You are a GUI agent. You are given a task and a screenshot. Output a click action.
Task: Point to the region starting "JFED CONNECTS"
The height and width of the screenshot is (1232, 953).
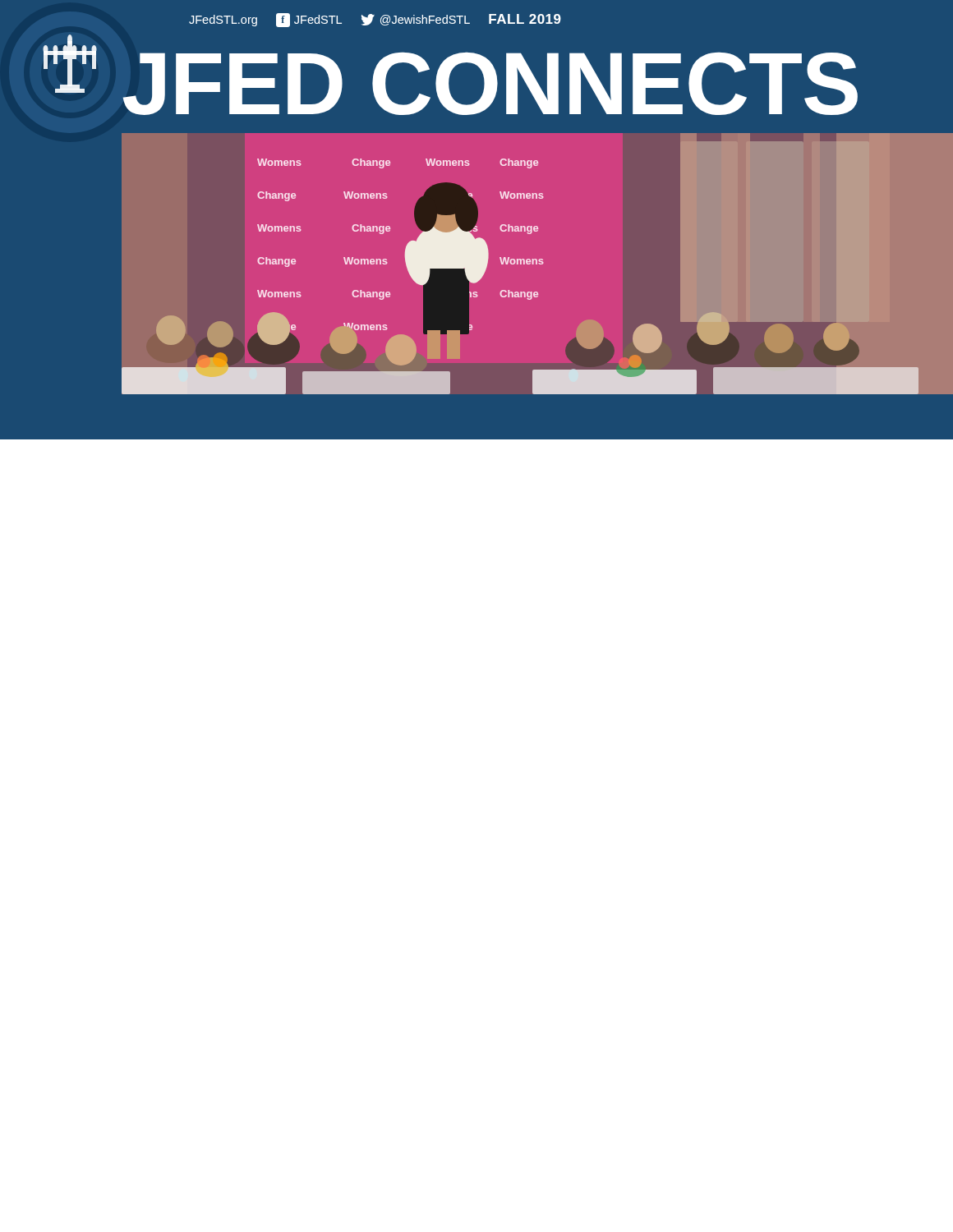click(x=491, y=84)
